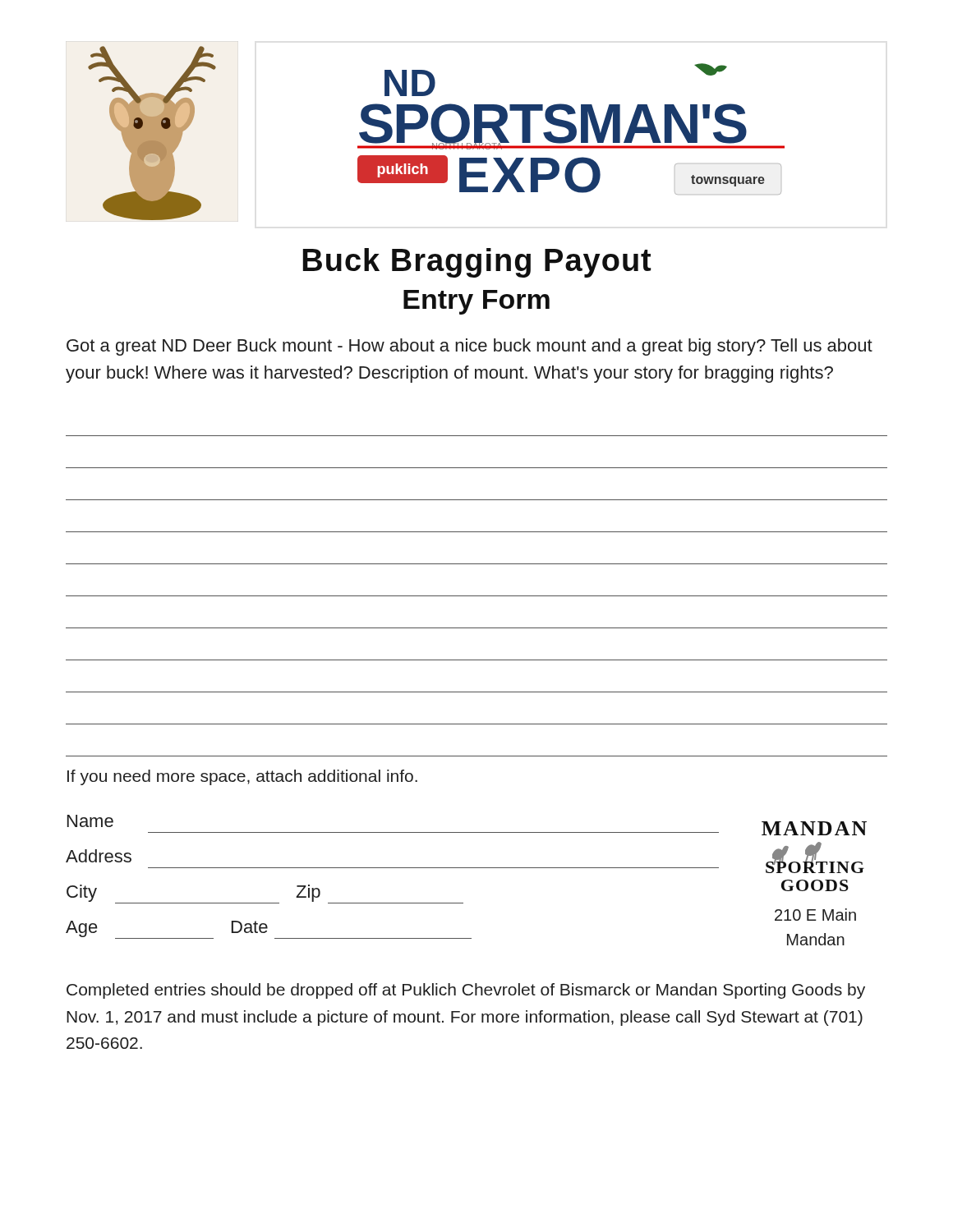Select the passage starting "Got a great ND Deer Buck mount -"
This screenshot has width=953, height=1232.
pos(469,359)
